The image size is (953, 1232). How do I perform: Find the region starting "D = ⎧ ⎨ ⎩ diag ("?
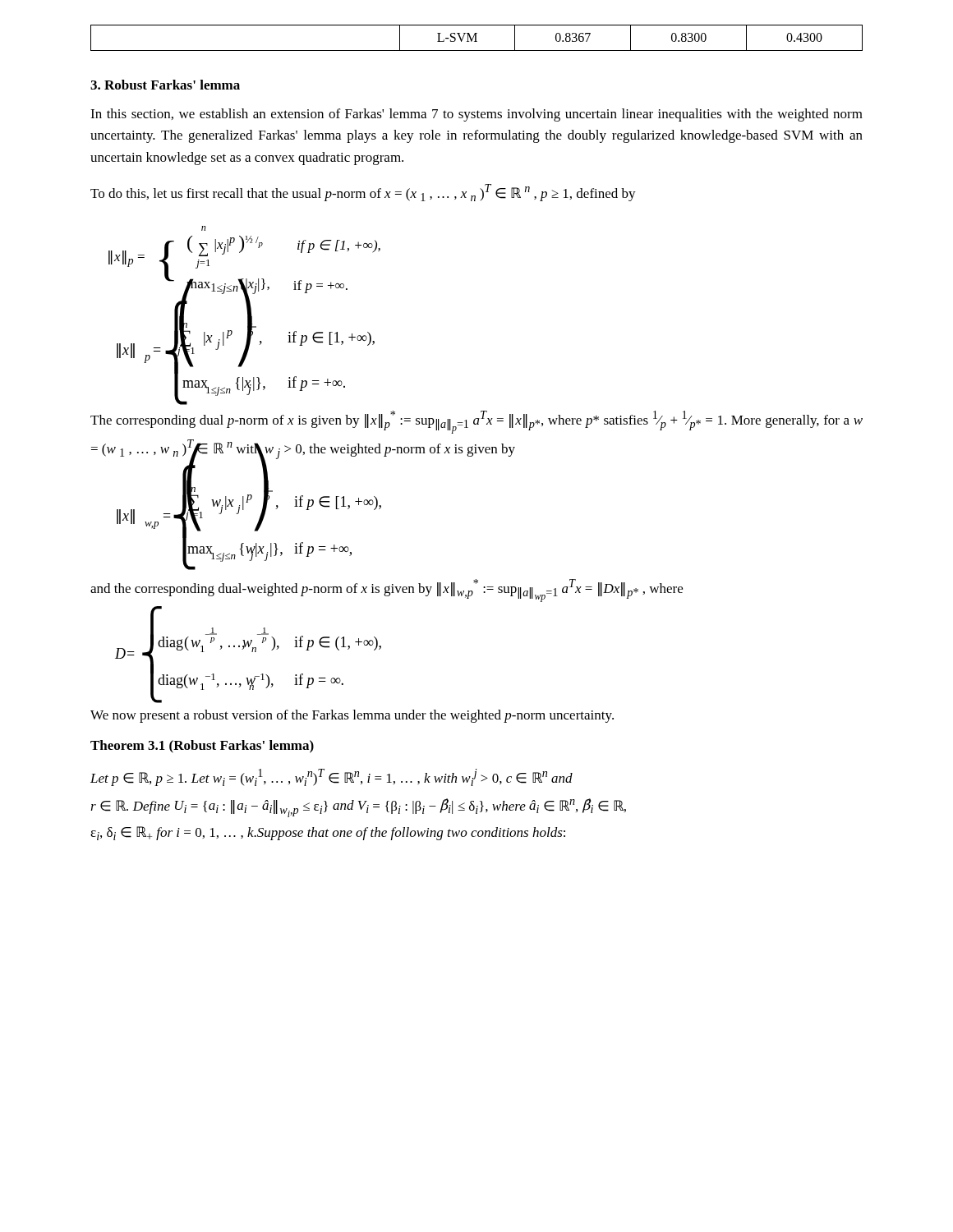(x=345, y=657)
